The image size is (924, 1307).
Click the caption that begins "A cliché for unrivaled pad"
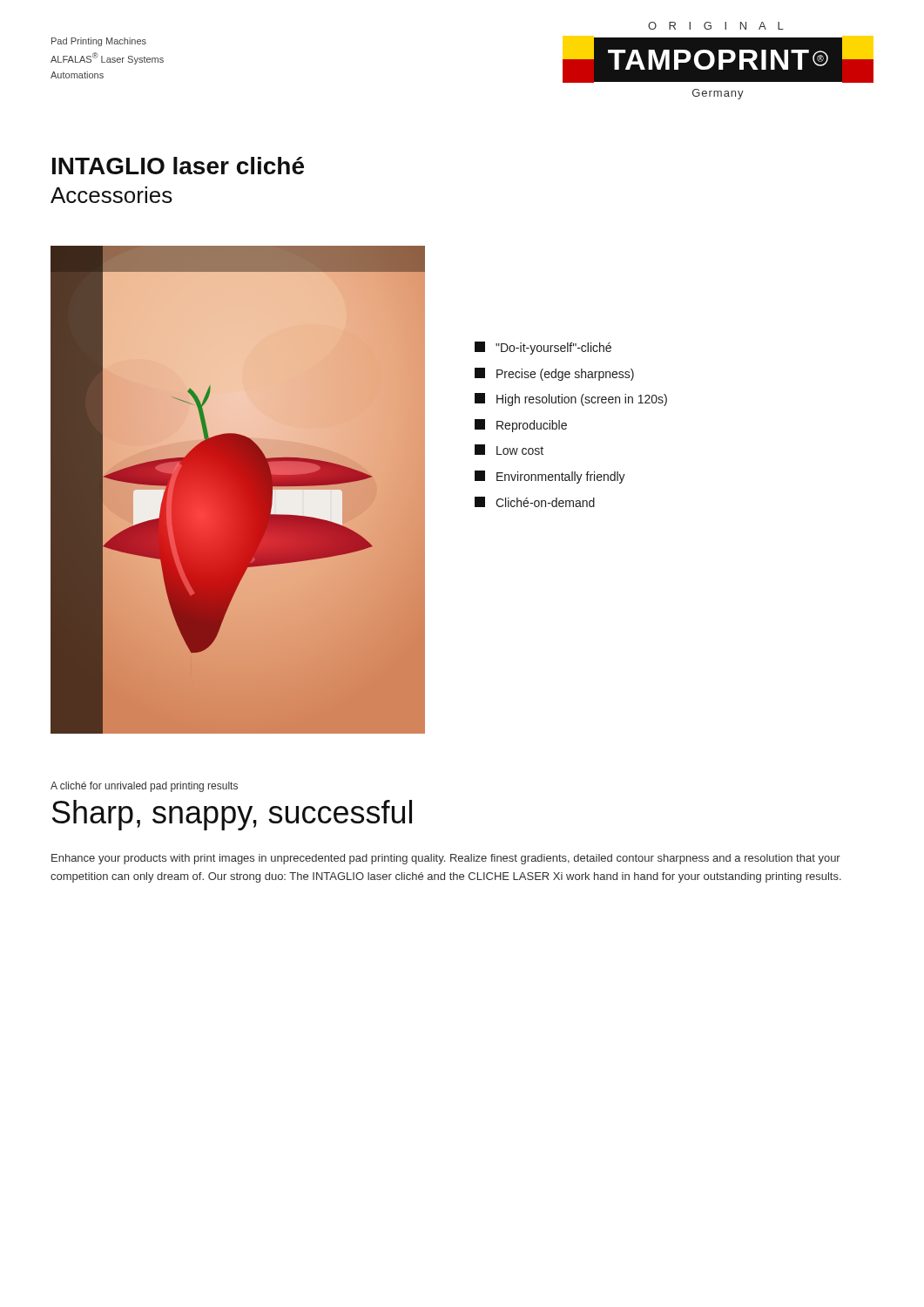(144, 786)
